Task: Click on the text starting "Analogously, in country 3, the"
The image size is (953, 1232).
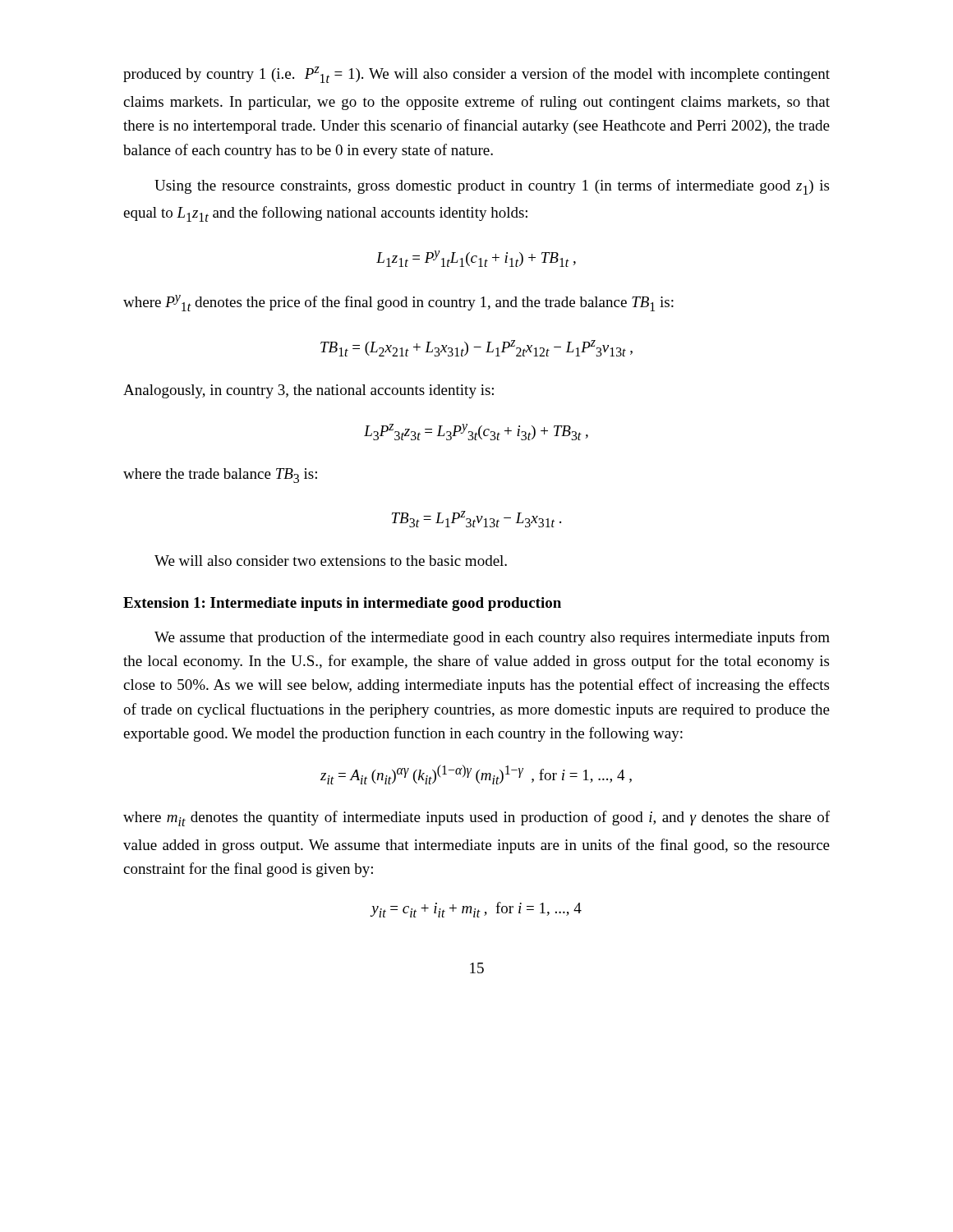Action: [476, 390]
